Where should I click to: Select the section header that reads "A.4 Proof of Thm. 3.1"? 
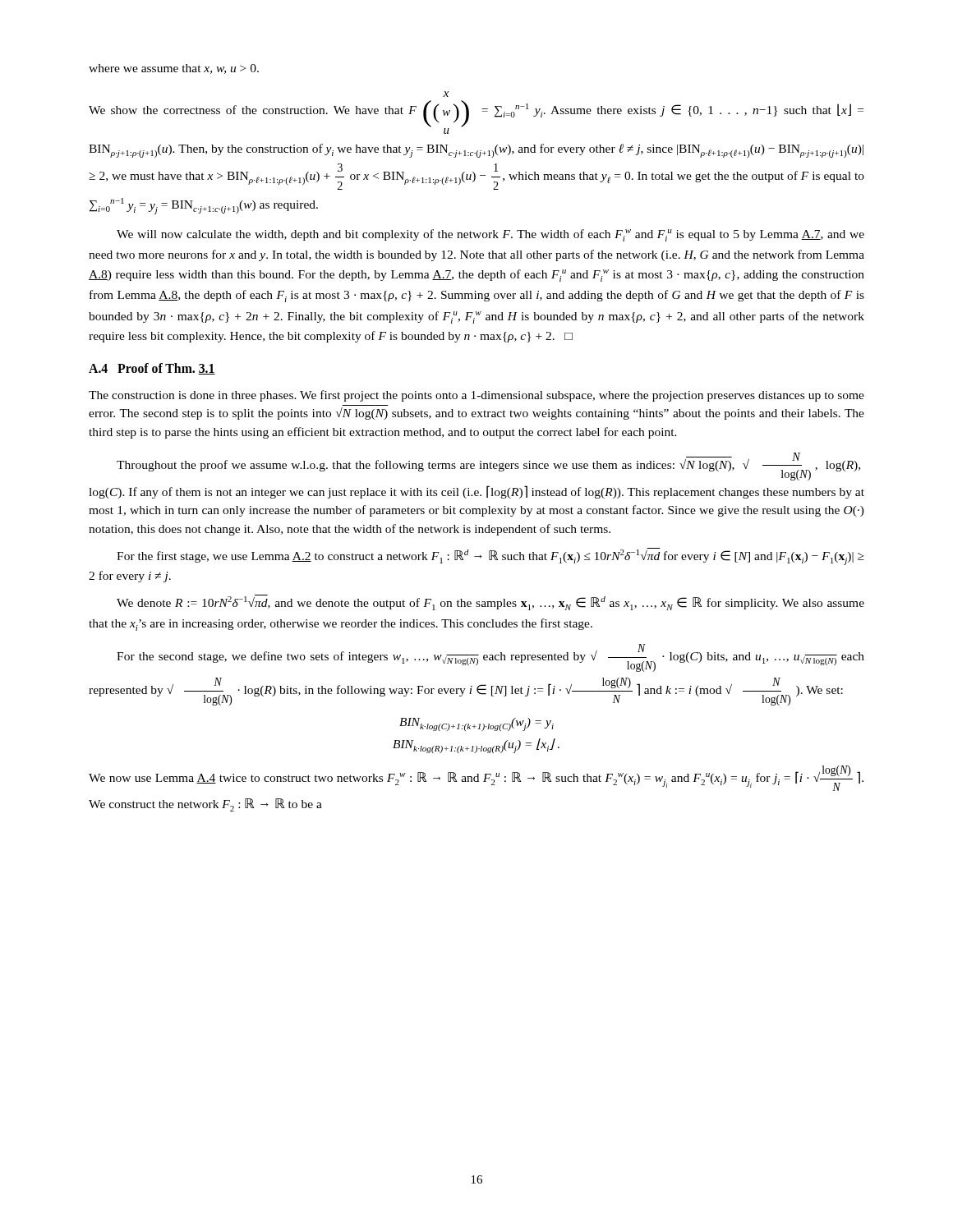click(x=152, y=368)
